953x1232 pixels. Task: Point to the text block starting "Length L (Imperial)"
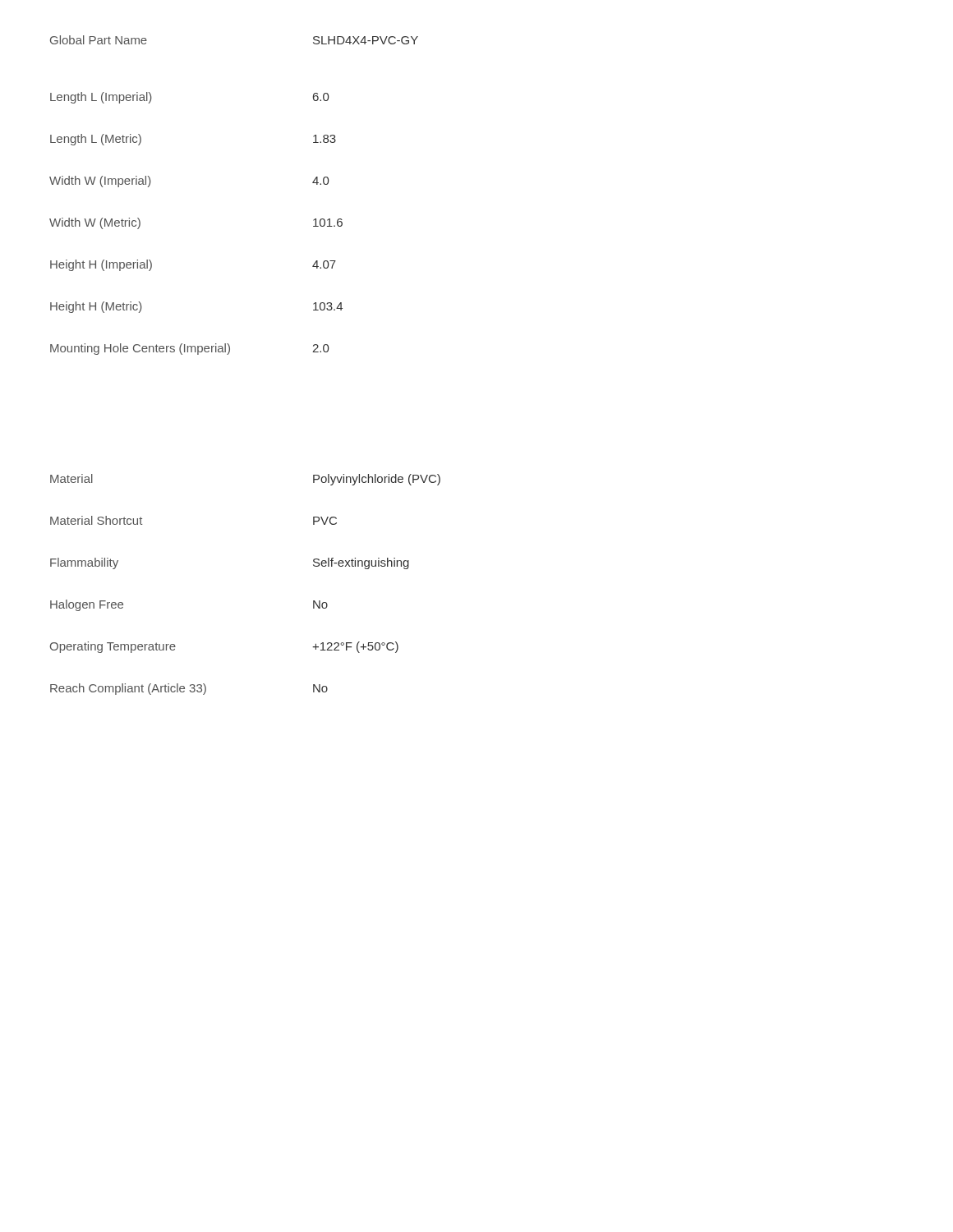click(x=101, y=97)
